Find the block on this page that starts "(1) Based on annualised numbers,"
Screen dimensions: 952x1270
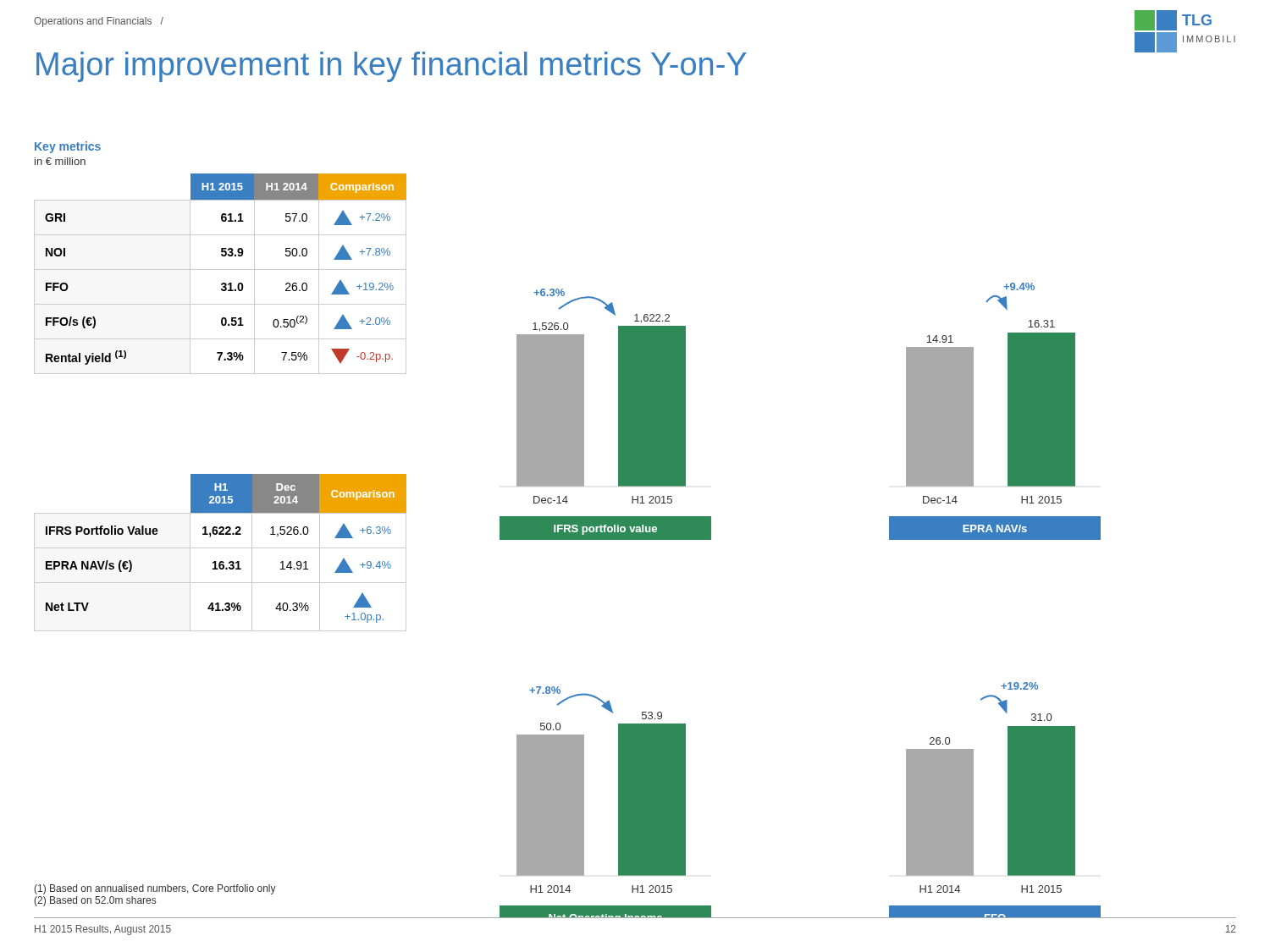tap(155, 894)
